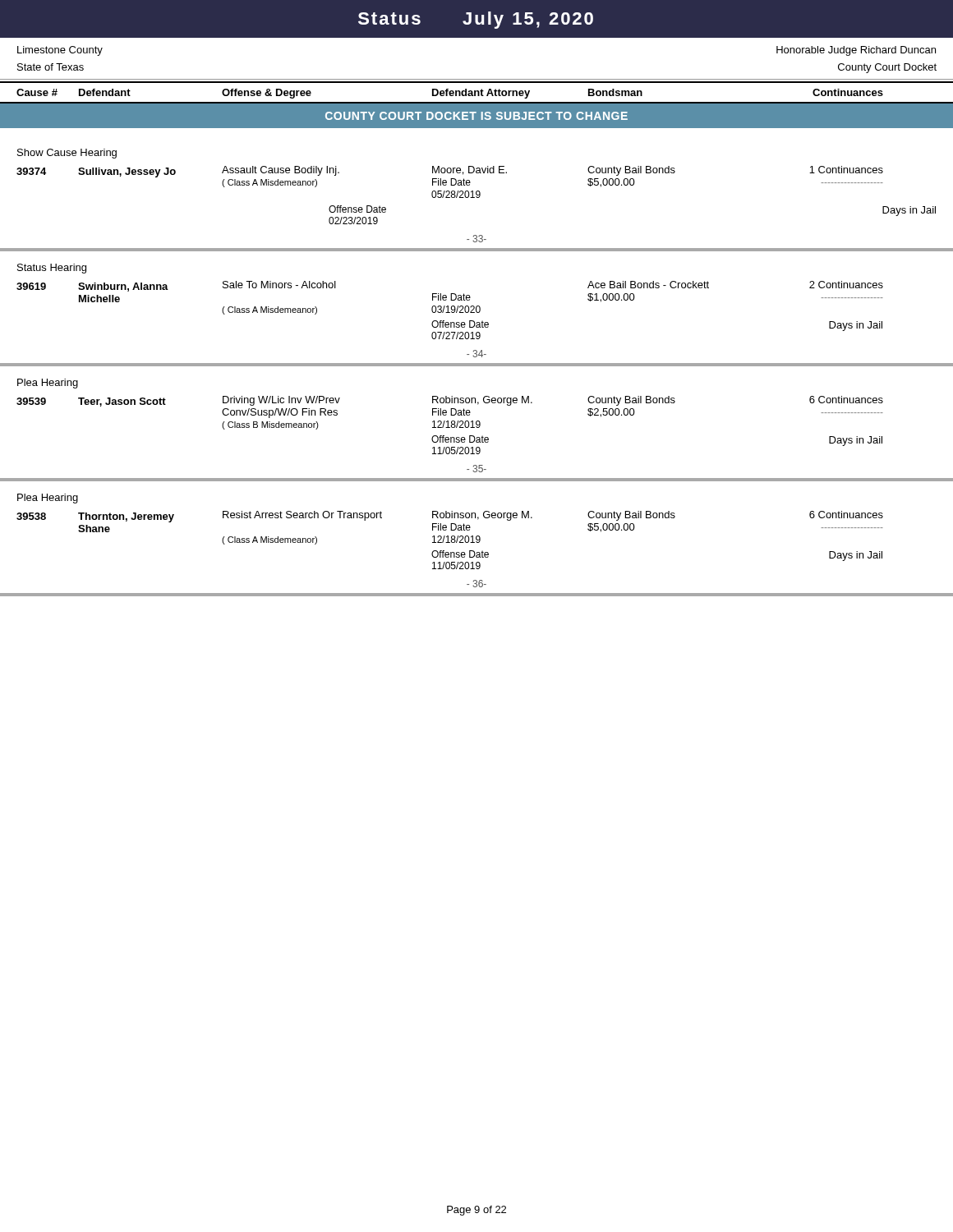Locate the table with the text "Cause # Defendant"
This screenshot has width=953, height=1232.
tap(476, 92)
